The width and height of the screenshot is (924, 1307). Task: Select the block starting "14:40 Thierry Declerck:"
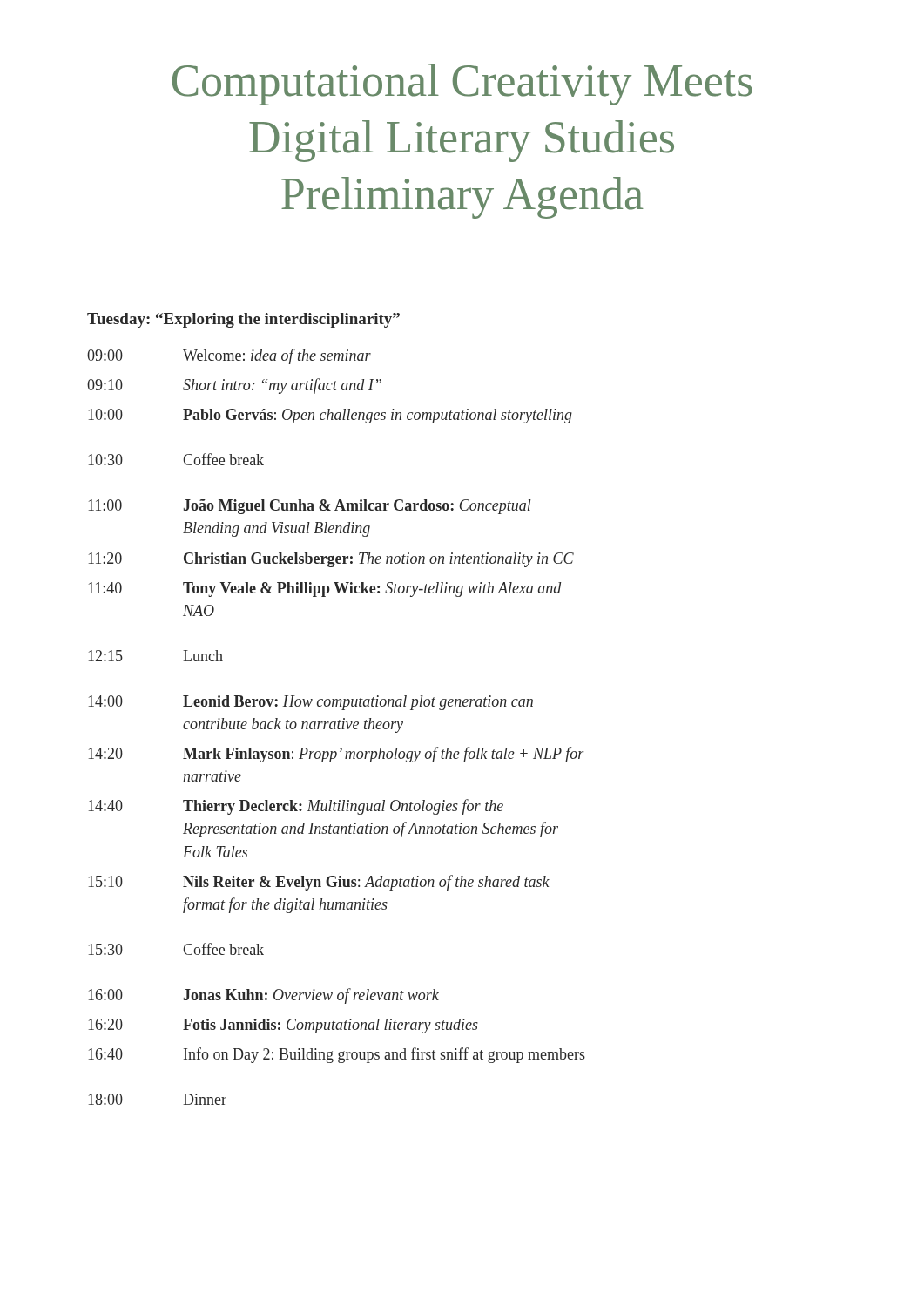click(x=462, y=829)
